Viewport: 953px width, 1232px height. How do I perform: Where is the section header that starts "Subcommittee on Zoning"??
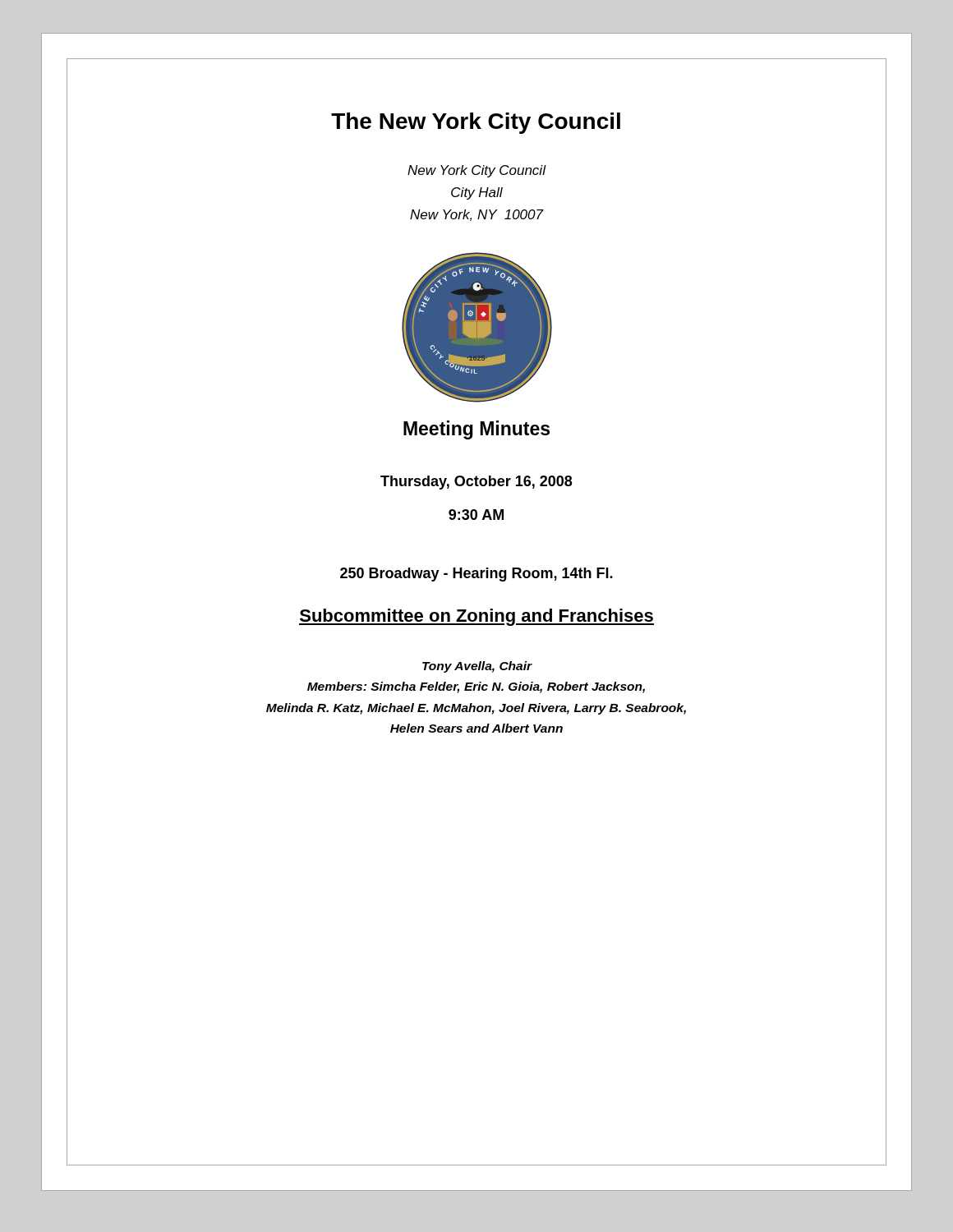[476, 616]
